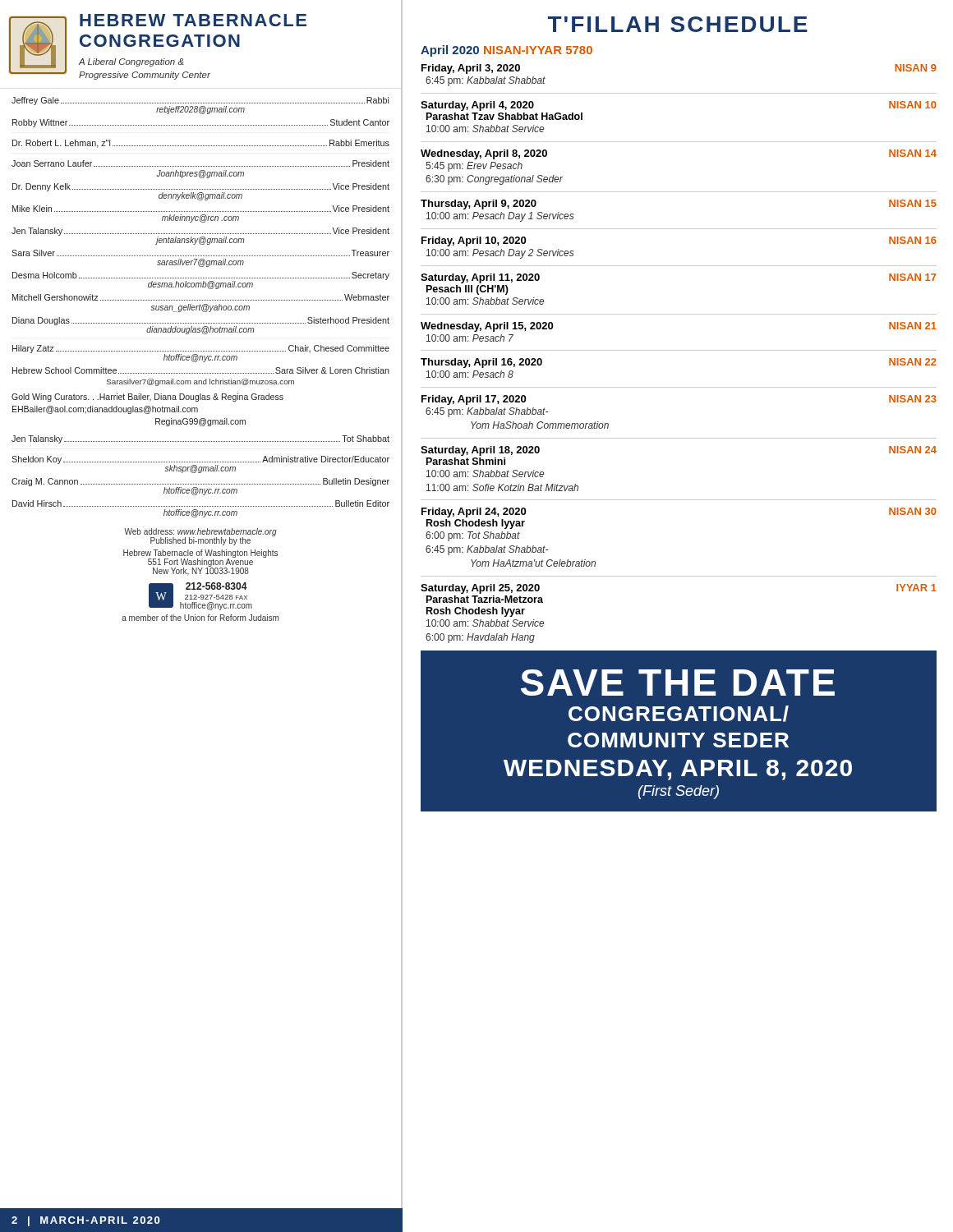Select the element starting "Saturday, April 11, 2020"
953x1232 pixels.
pyautogui.click(x=478, y=278)
